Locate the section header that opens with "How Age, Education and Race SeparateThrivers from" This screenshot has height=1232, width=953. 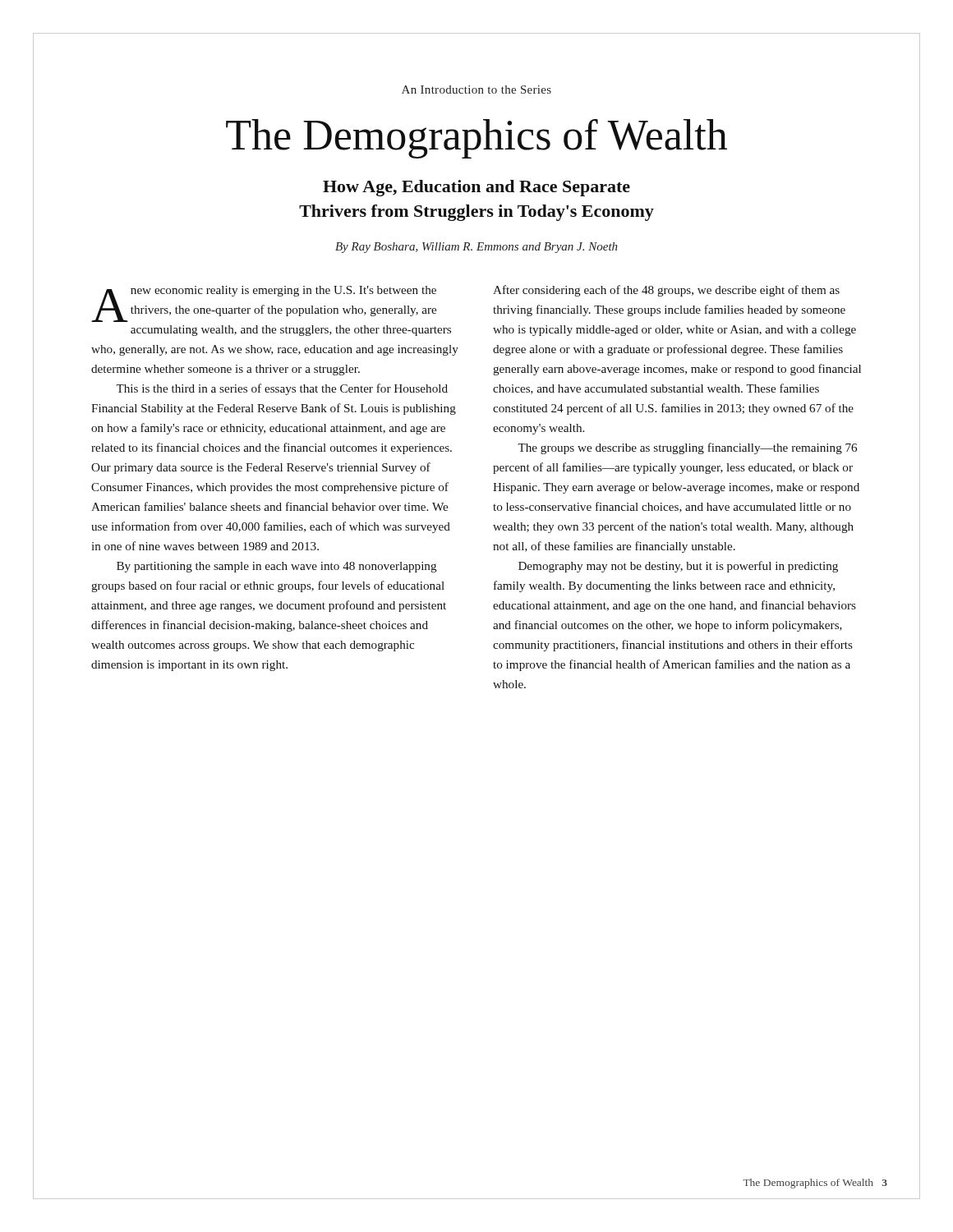[x=476, y=198]
